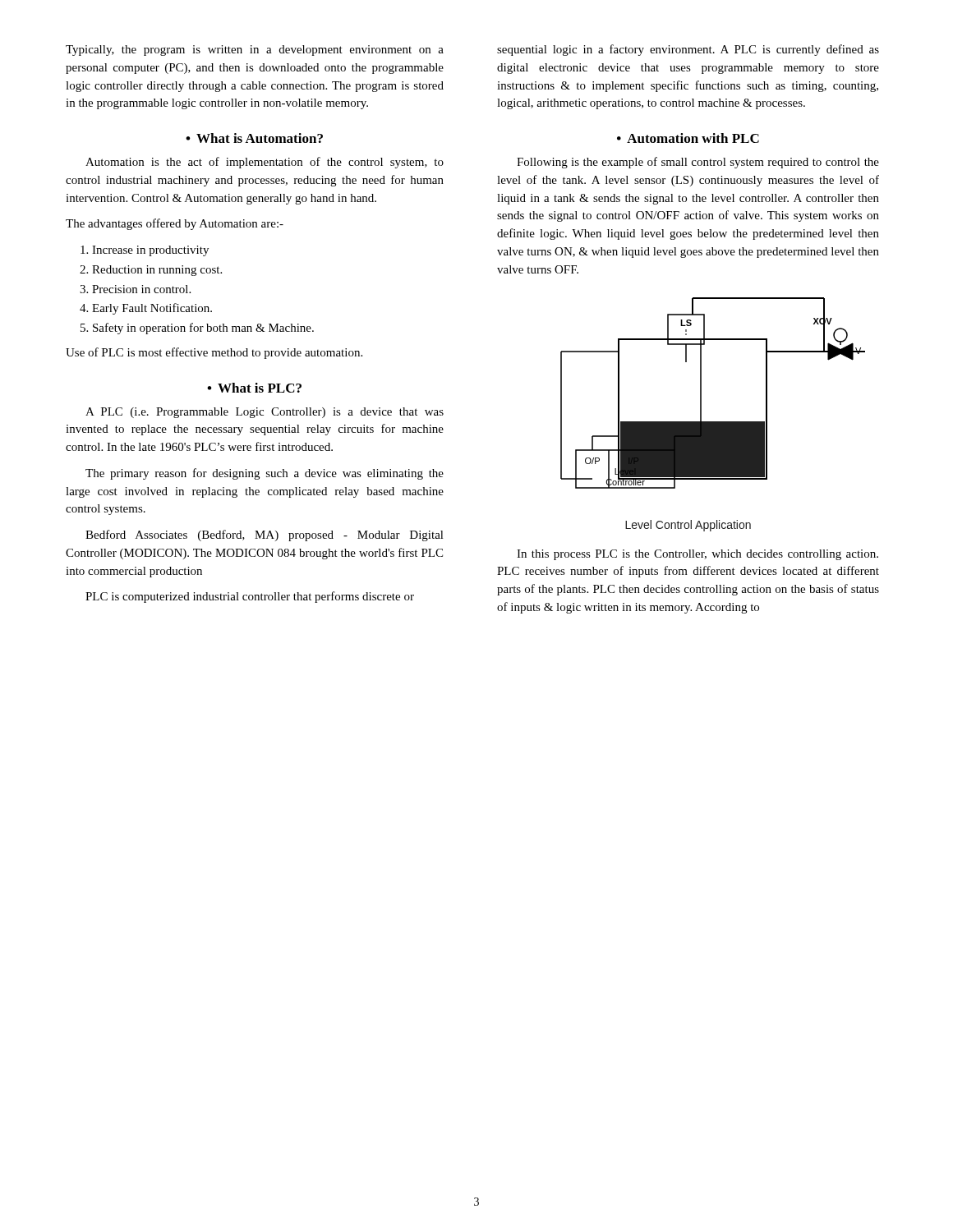Find the block on this page that starts "A PLC (i.e. Programmable Logic Controller)"
The image size is (953, 1232).
(x=255, y=505)
